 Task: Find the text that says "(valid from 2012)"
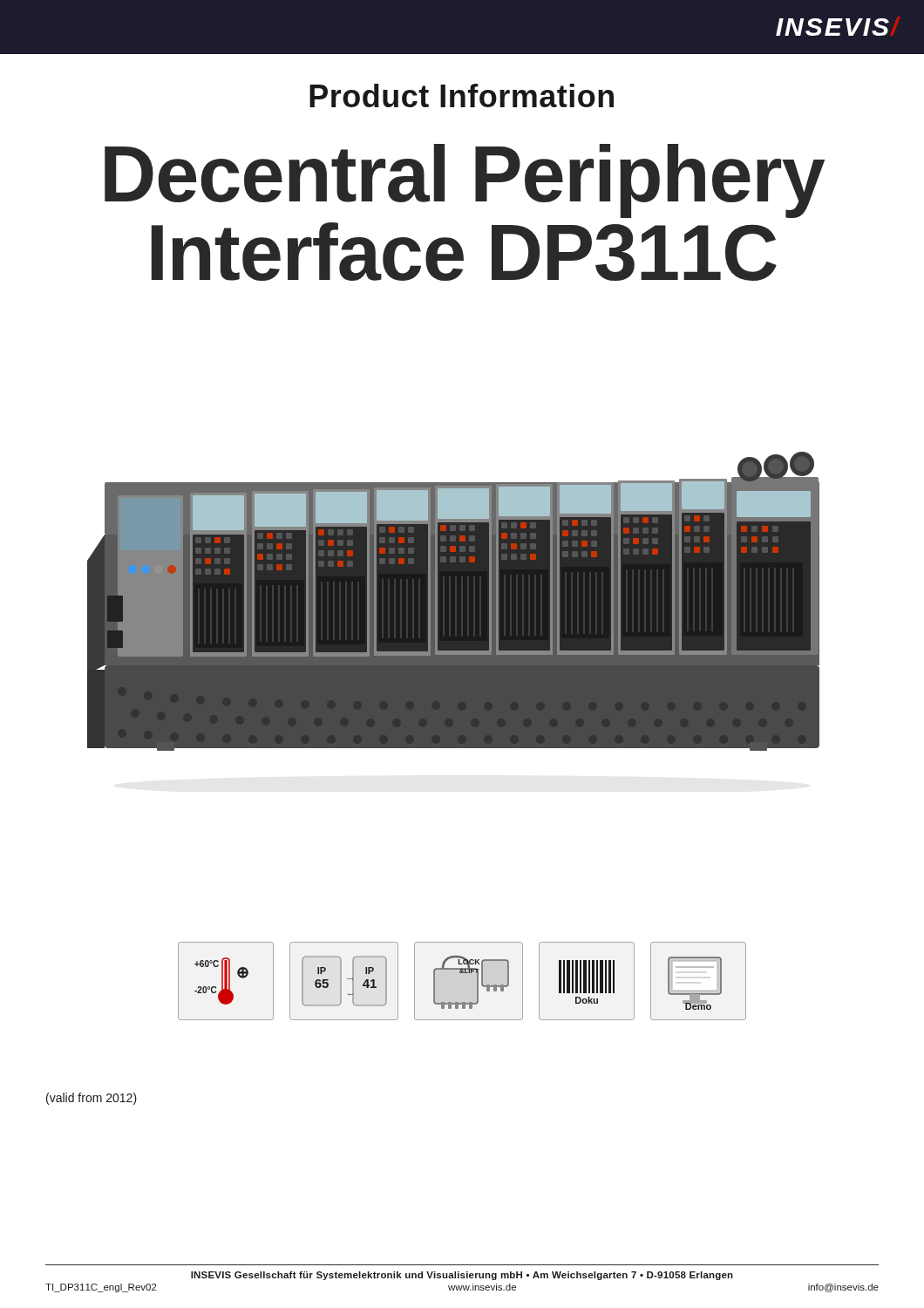coord(91,1098)
